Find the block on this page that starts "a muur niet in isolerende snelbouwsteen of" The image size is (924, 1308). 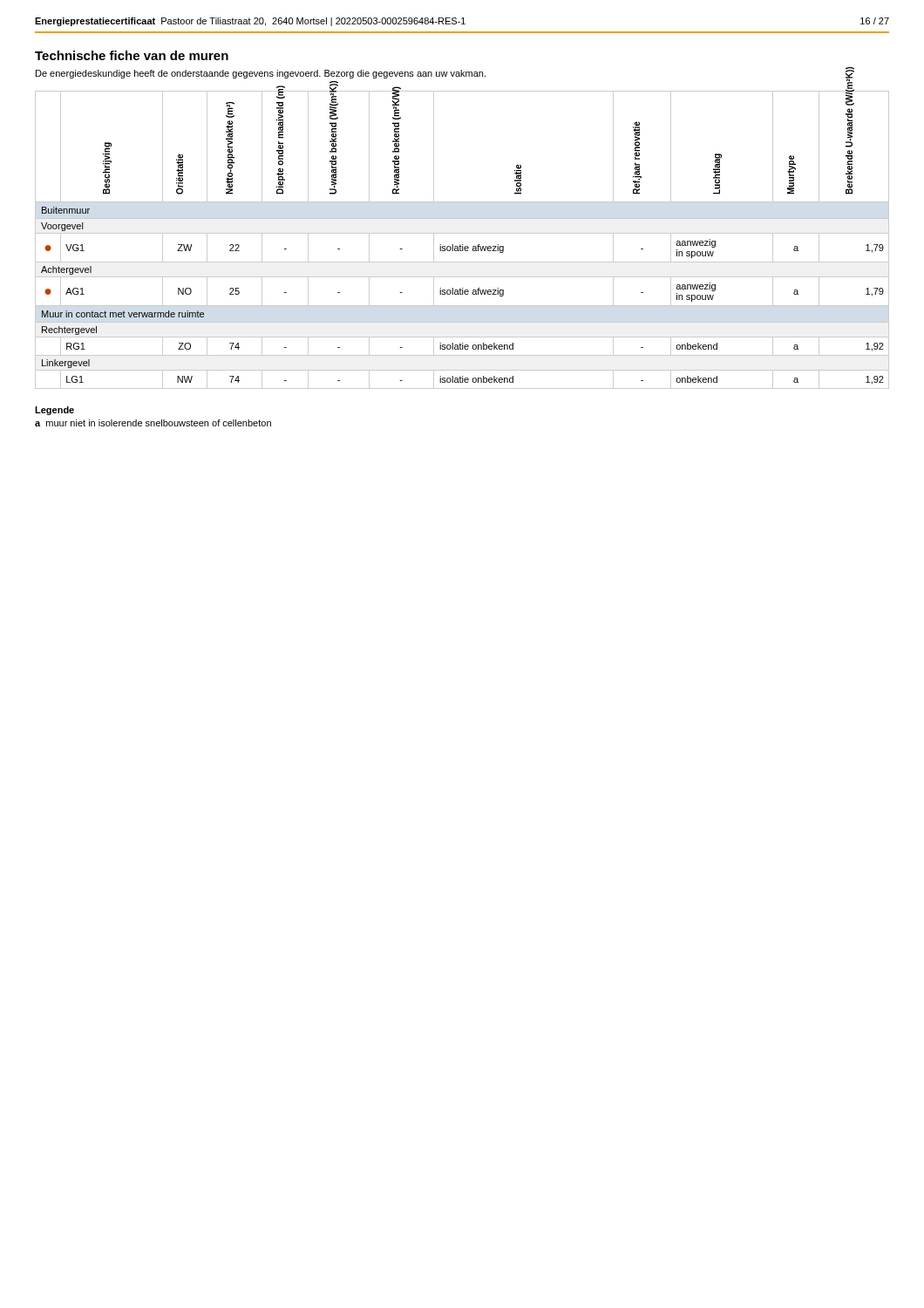point(153,423)
